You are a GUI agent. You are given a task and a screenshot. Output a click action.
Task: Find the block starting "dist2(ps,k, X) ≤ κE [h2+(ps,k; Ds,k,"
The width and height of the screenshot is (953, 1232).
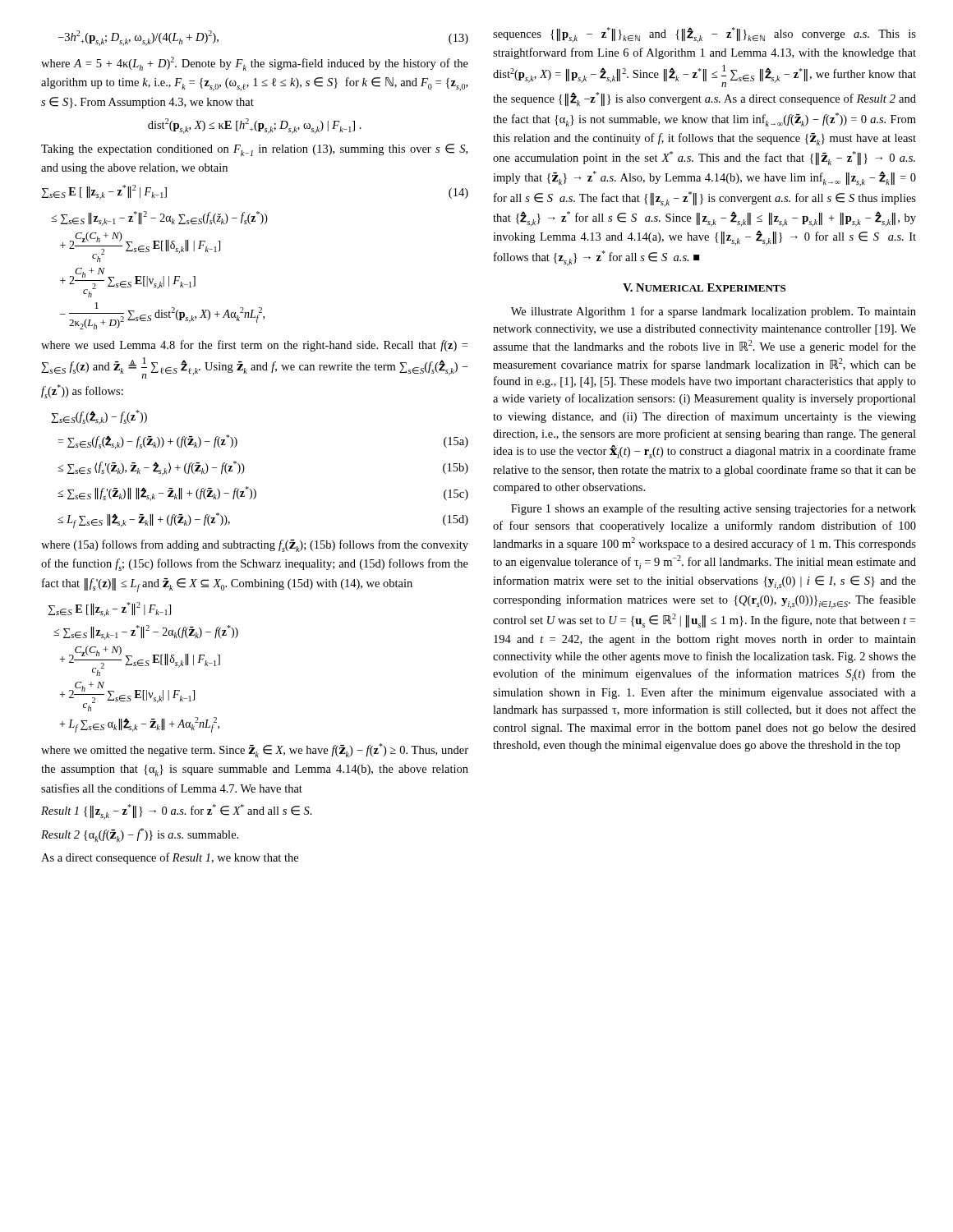tap(255, 125)
